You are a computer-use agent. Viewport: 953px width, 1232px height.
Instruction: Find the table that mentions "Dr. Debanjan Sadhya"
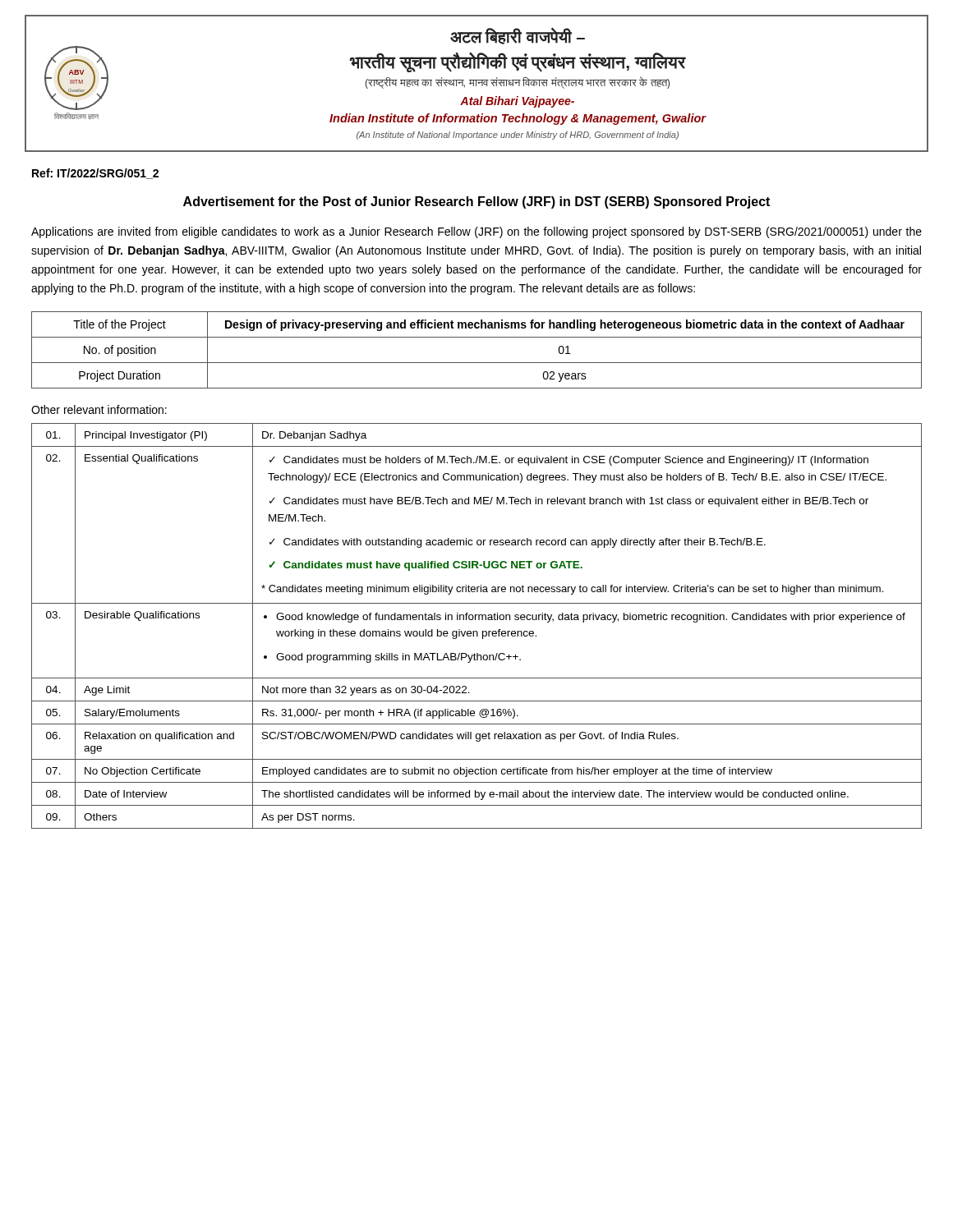476,626
